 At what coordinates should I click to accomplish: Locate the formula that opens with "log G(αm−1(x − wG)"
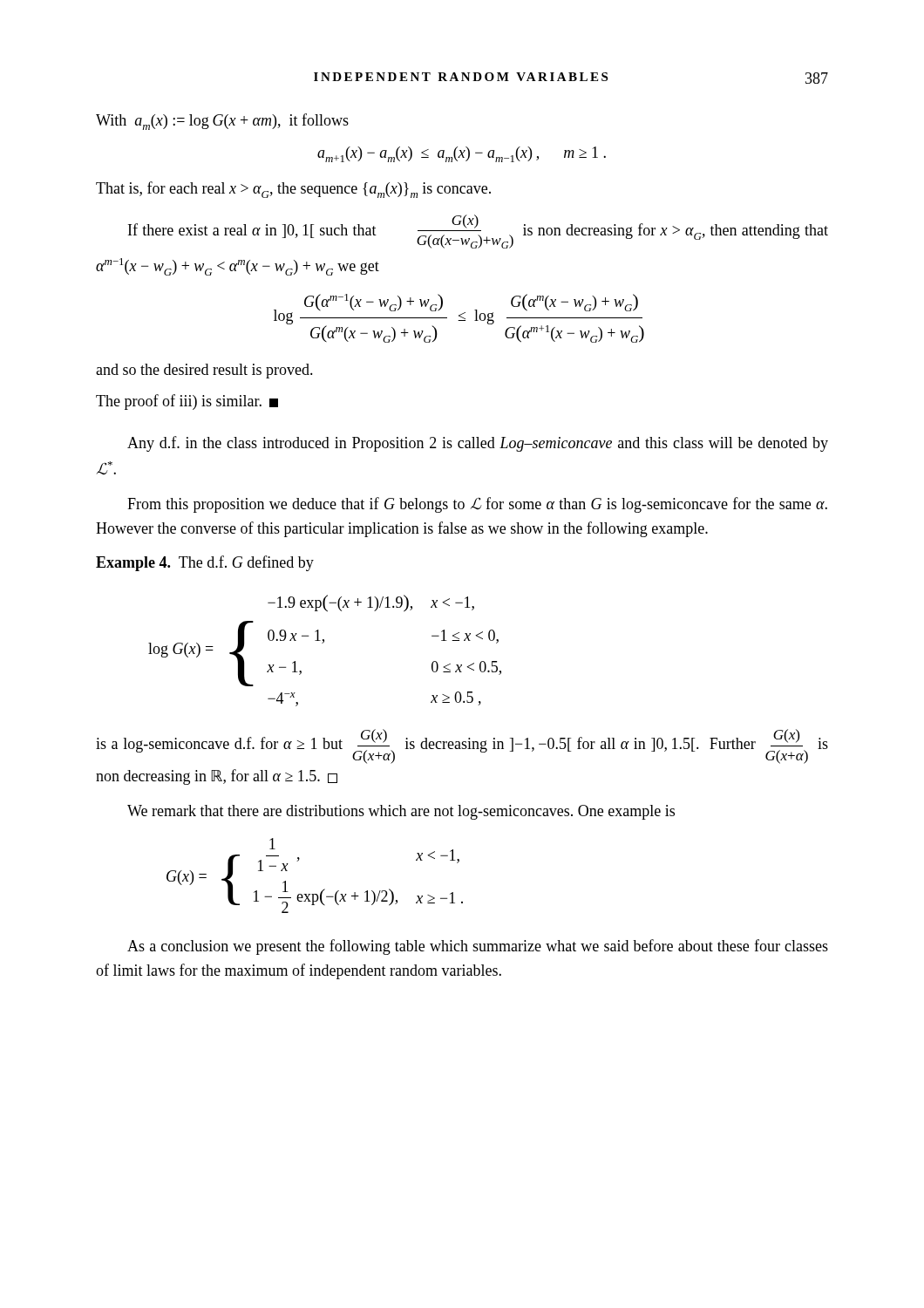pyautogui.click(x=461, y=318)
